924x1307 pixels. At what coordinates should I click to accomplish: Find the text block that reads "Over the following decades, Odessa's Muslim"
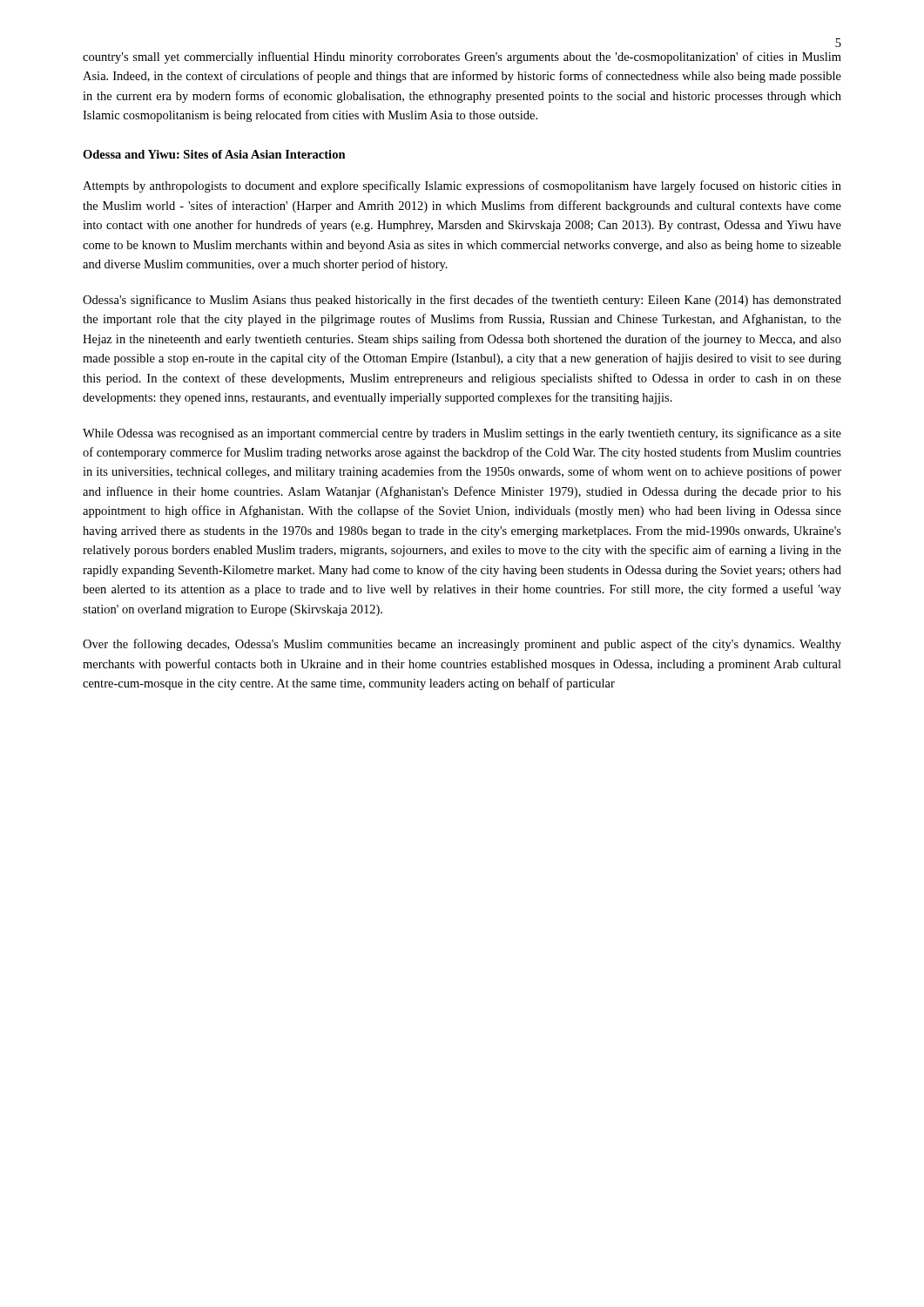pos(462,664)
